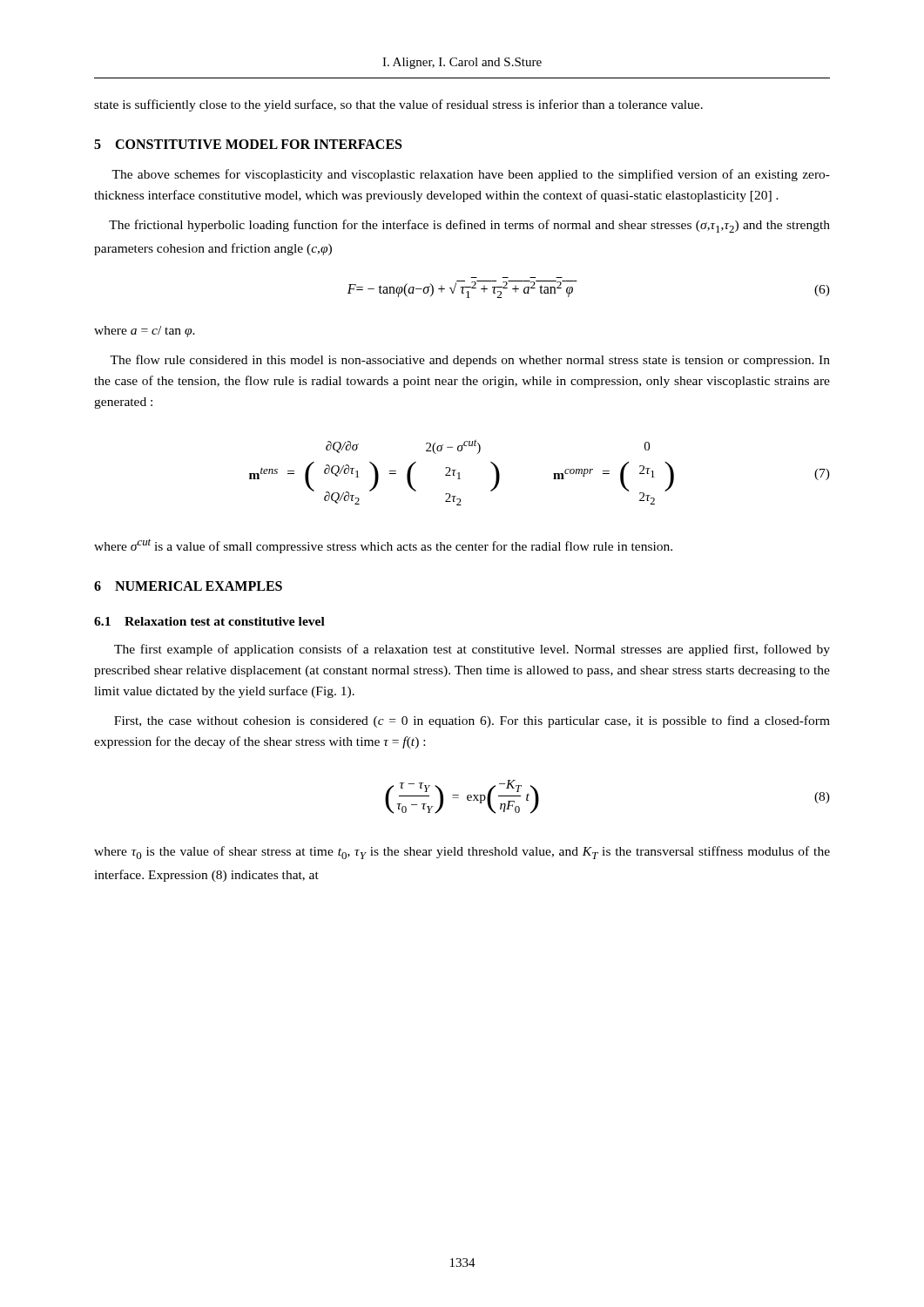Where is the passage that starts "state is sufficiently close"?
This screenshot has width=924, height=1307.
399,104
